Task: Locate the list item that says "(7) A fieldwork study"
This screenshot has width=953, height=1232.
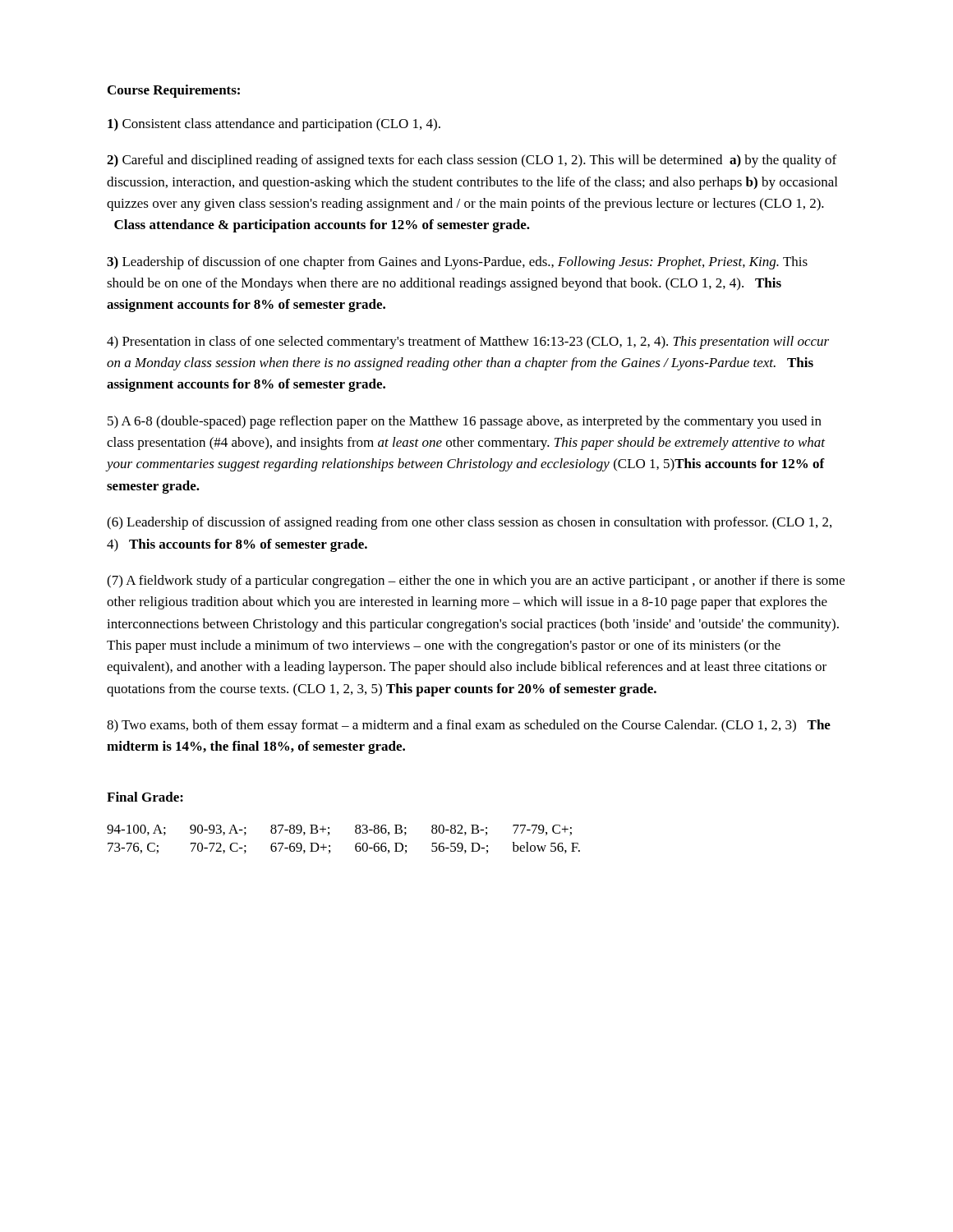Action: point(476,634)
